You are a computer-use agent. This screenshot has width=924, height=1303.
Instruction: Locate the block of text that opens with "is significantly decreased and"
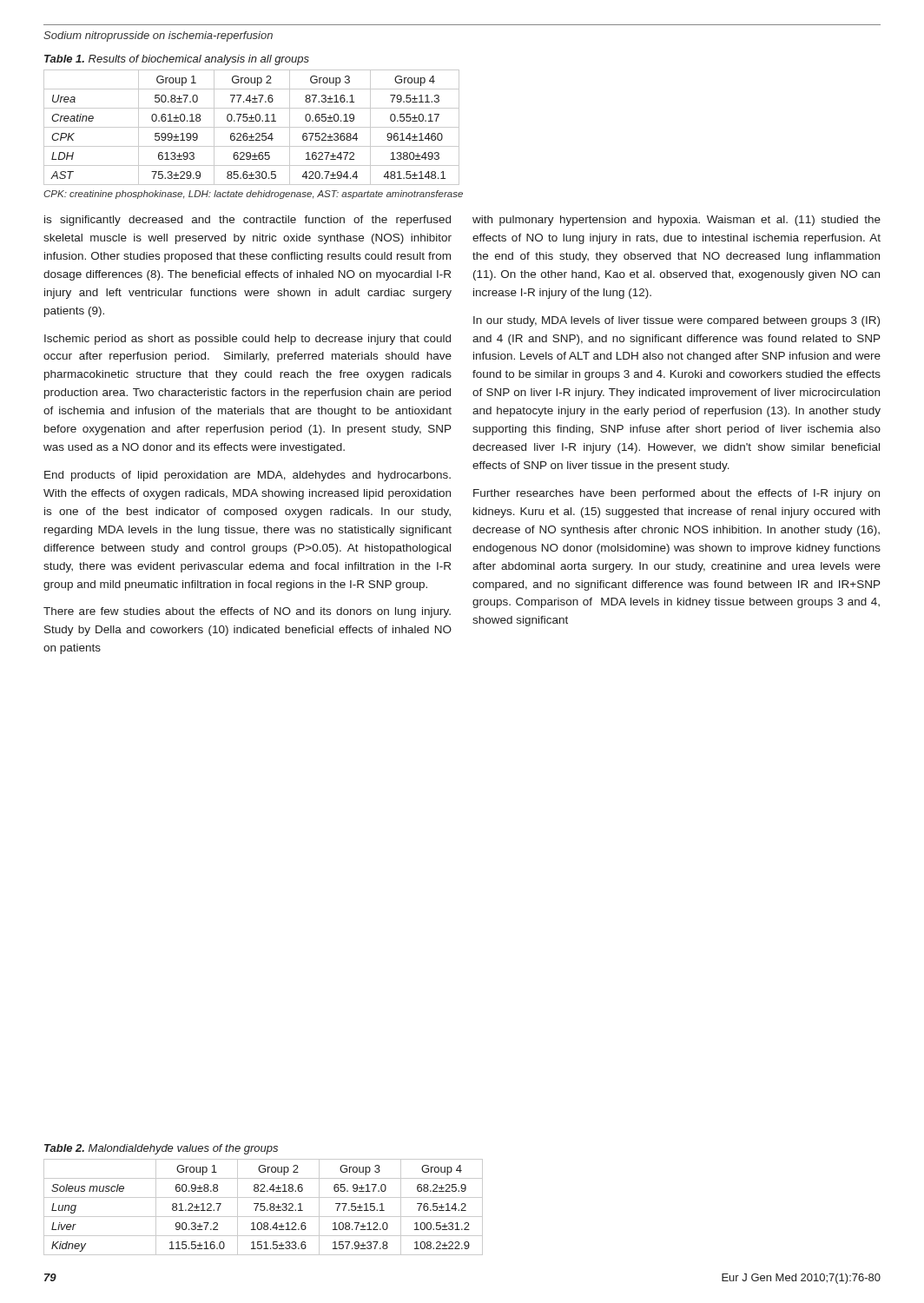tap(247, 434)
